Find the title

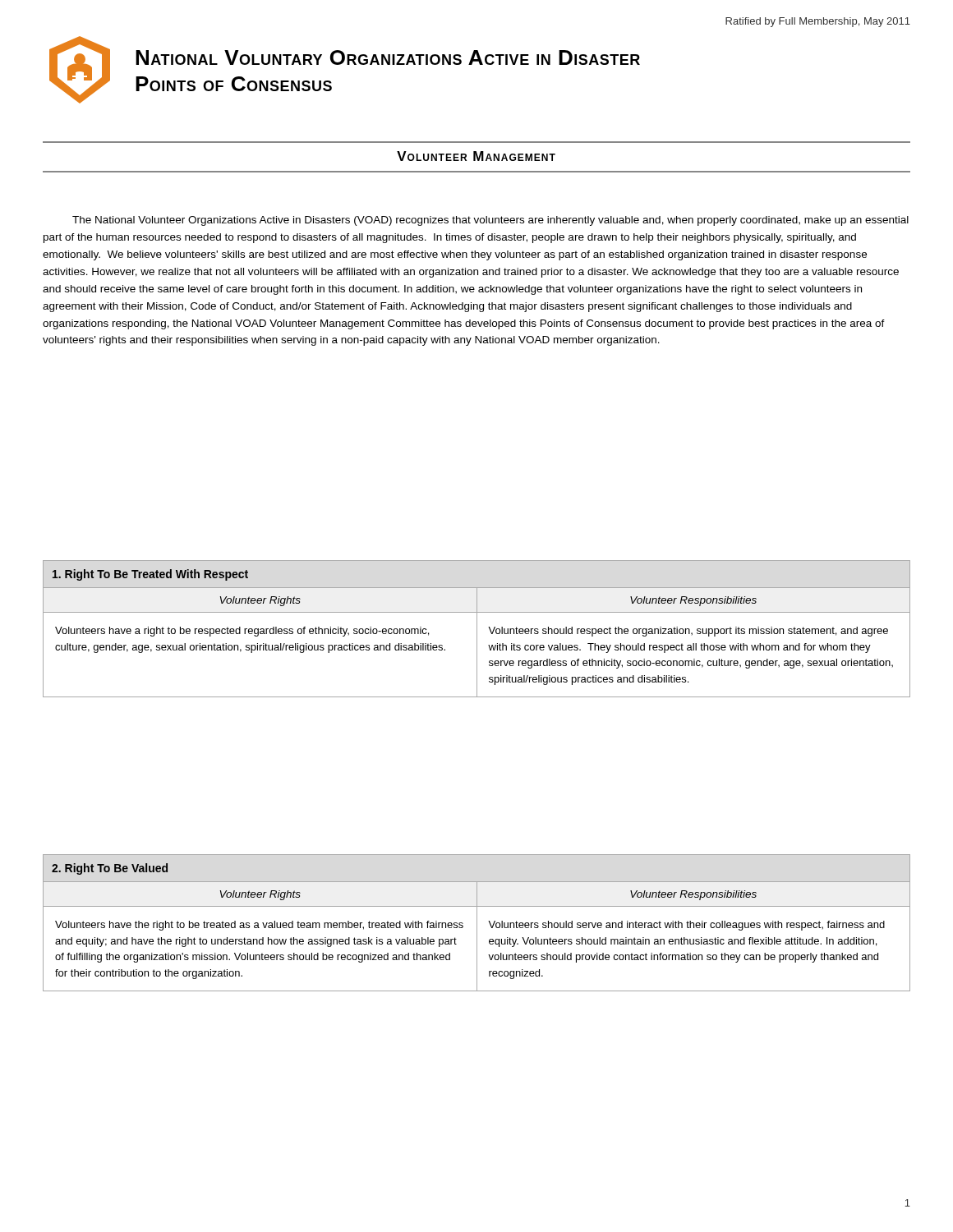pos(388,71)
